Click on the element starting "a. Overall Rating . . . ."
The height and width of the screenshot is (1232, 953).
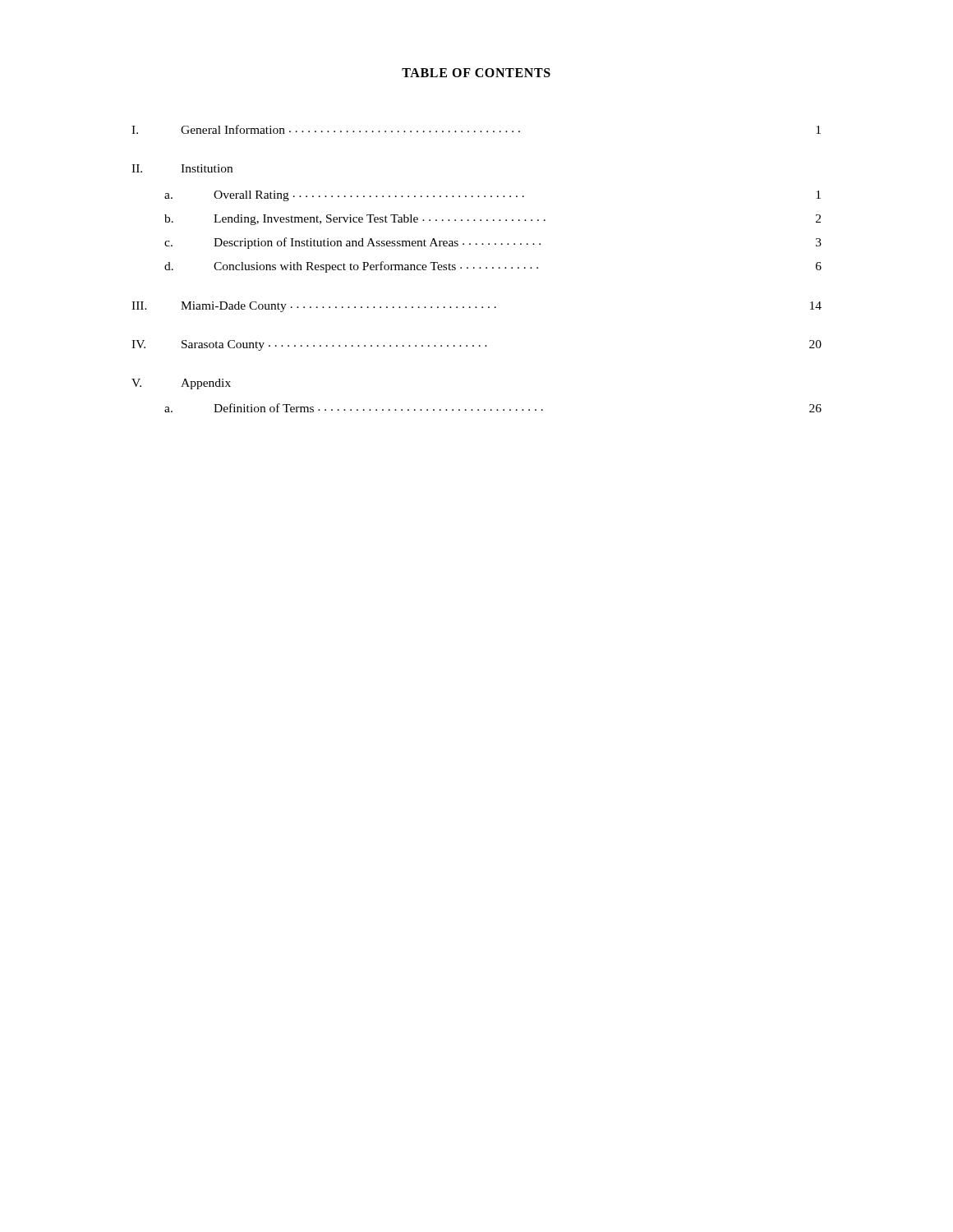(476, 194)
